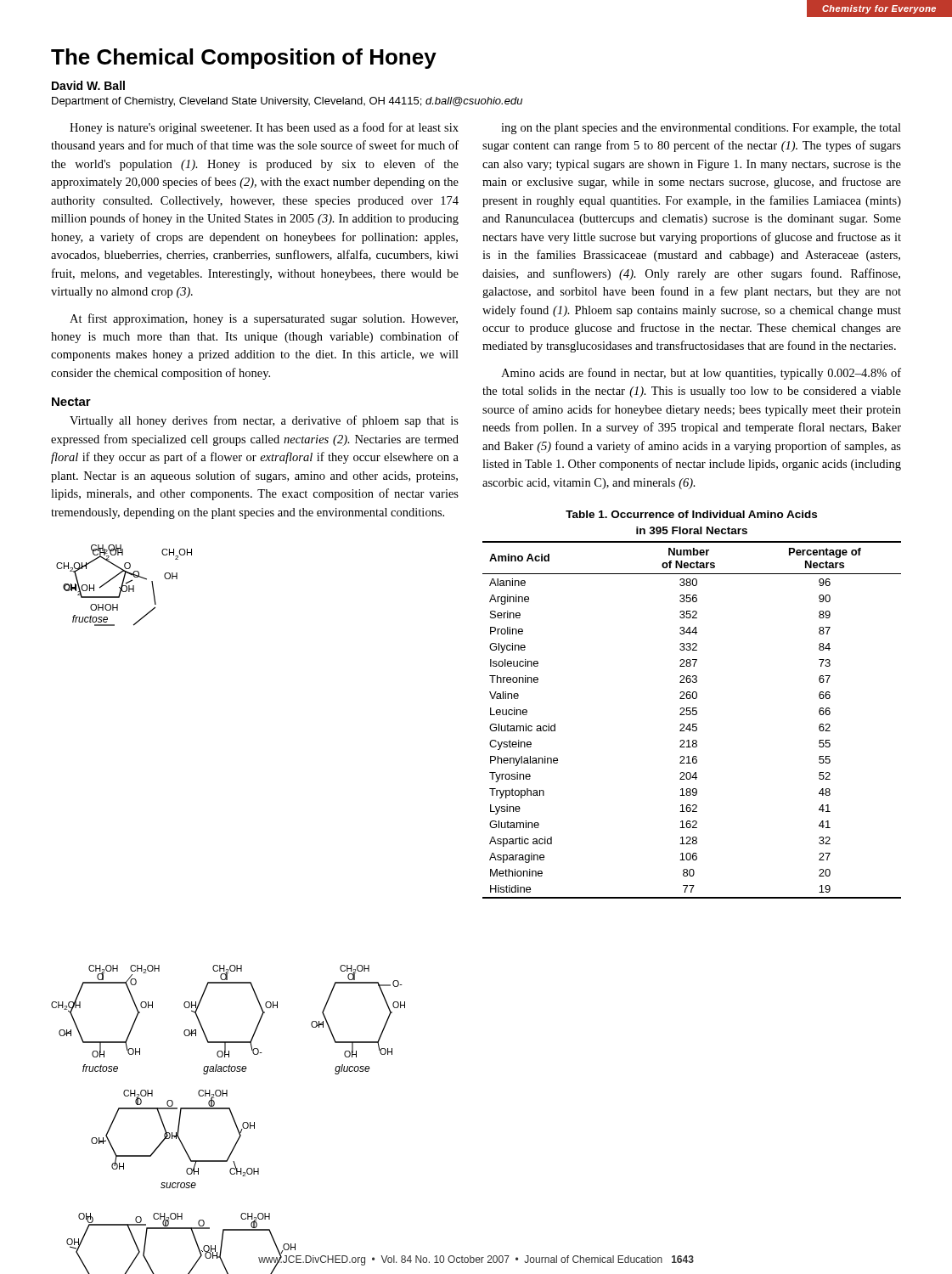Image resolution: width=952 pixels, height=1274 pixels.
Task: Point to the block beginning "Amino acids are"
Action: click(692, 427)
